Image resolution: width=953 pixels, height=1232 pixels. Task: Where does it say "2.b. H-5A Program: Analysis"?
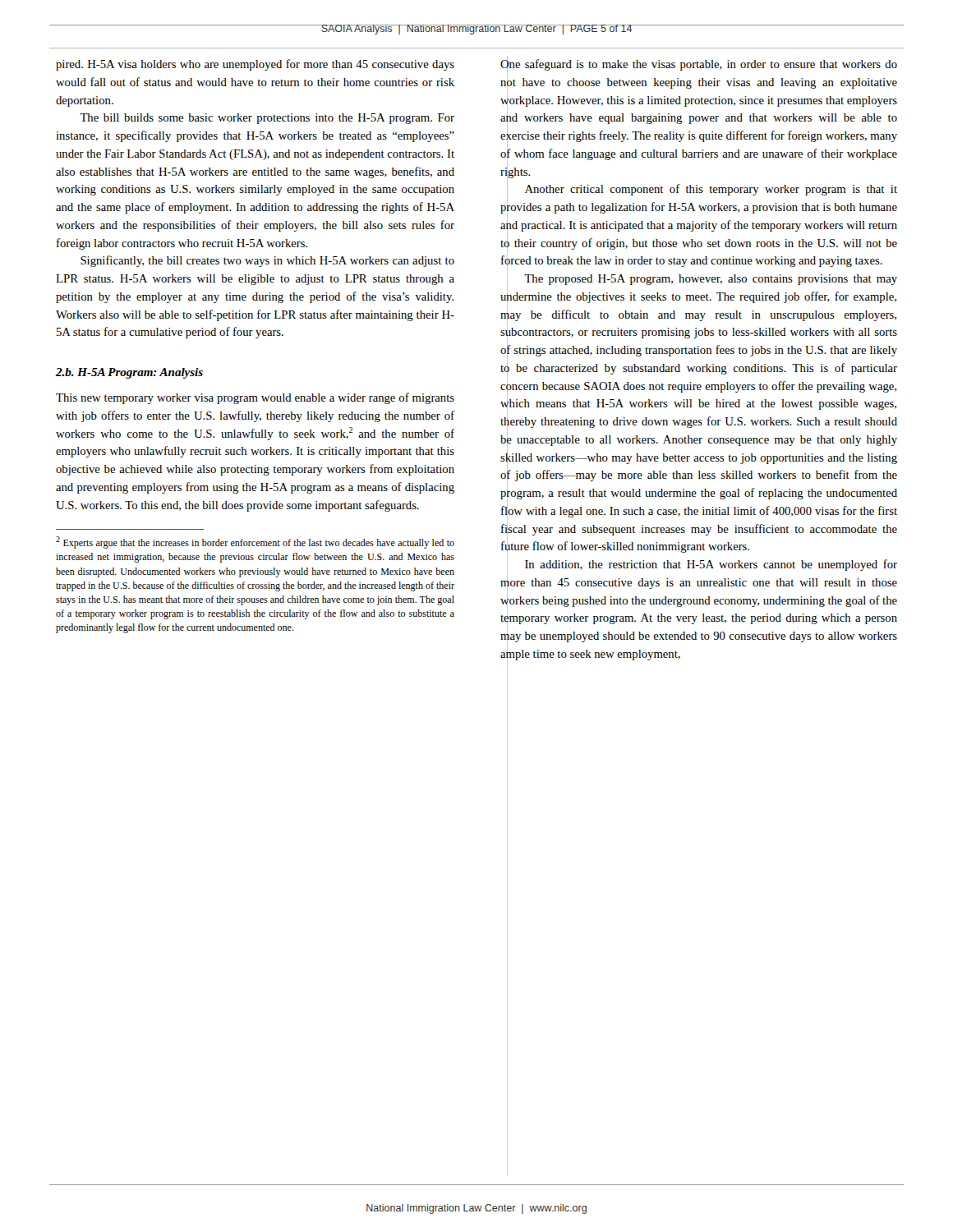click(129, 372)
